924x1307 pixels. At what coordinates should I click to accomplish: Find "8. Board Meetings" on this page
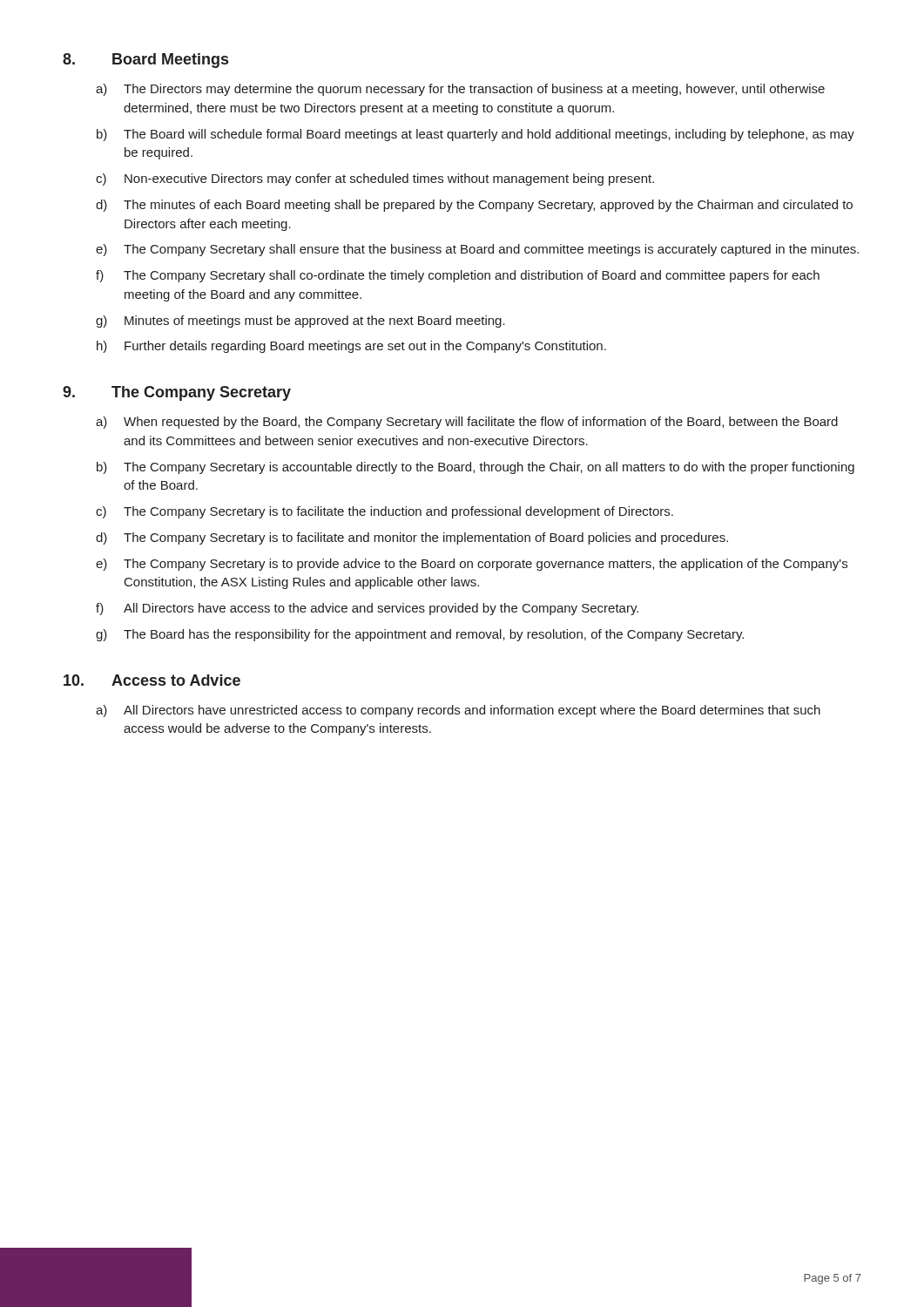point(146,60)
